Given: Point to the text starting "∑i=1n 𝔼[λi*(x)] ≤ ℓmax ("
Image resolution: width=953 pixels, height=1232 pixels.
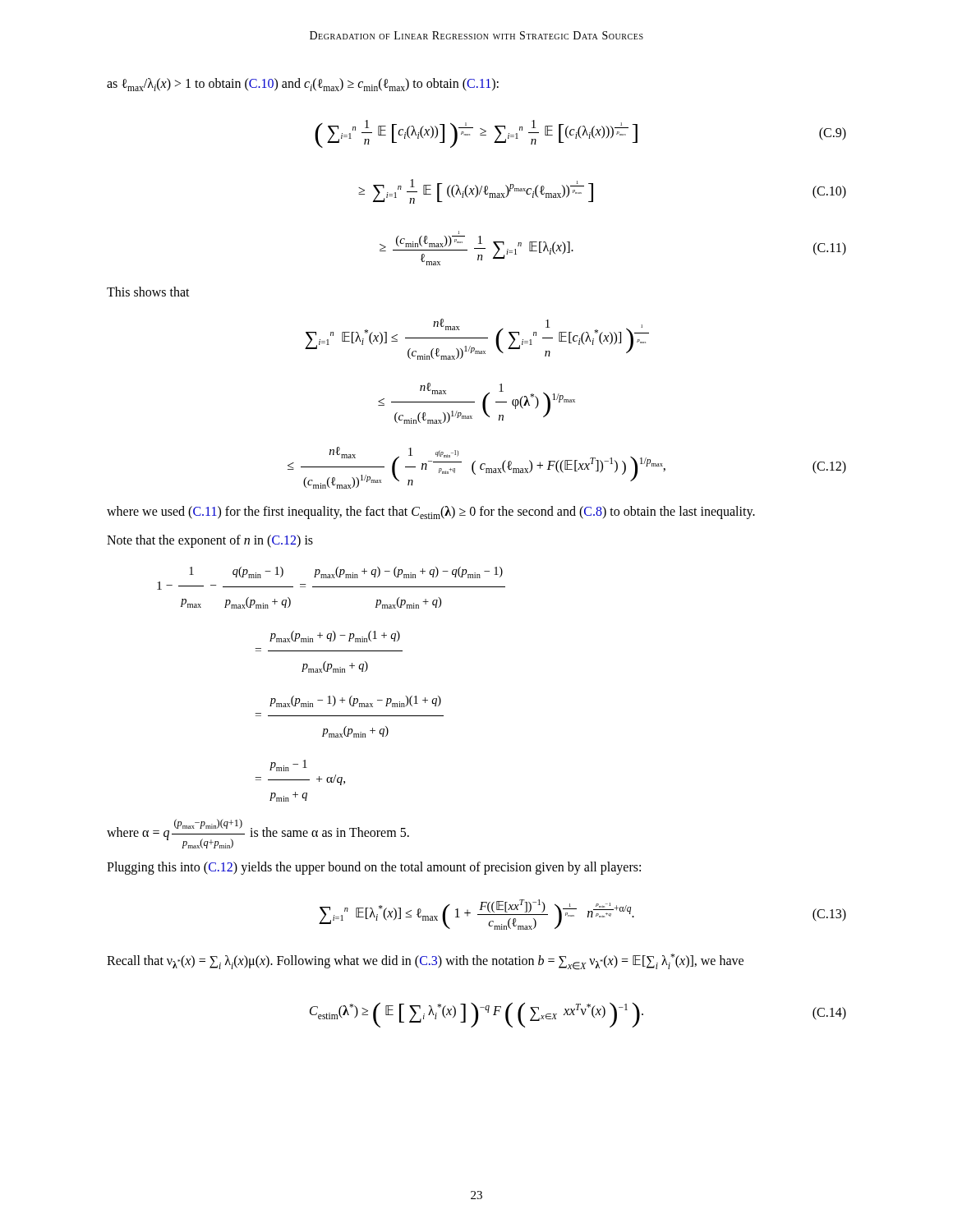Looking at the screenshot, I should pos(582,914).
